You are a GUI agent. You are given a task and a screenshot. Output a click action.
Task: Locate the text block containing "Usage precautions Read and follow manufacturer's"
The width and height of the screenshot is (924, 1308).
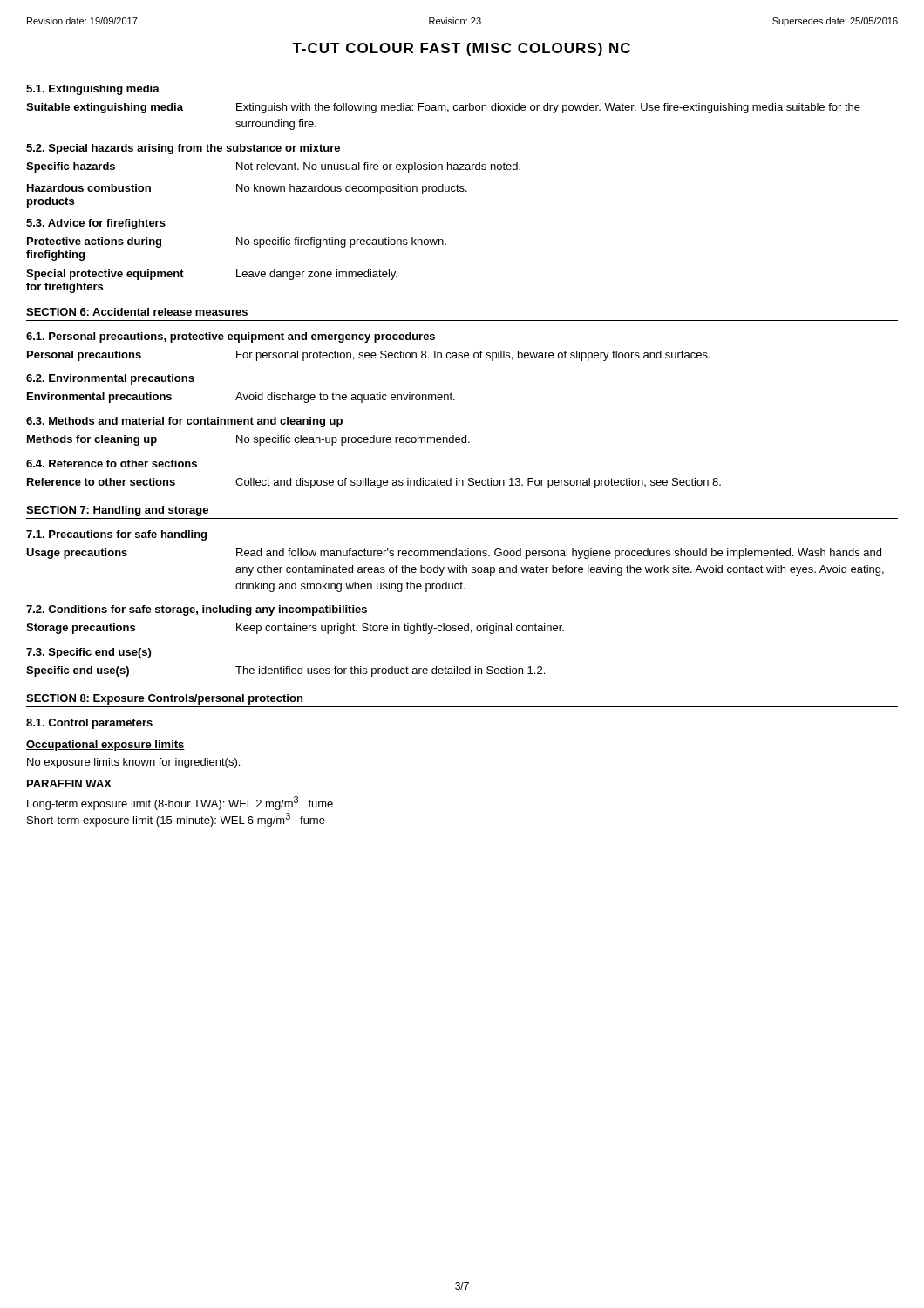pyautogui.click(x=462, y=570)
